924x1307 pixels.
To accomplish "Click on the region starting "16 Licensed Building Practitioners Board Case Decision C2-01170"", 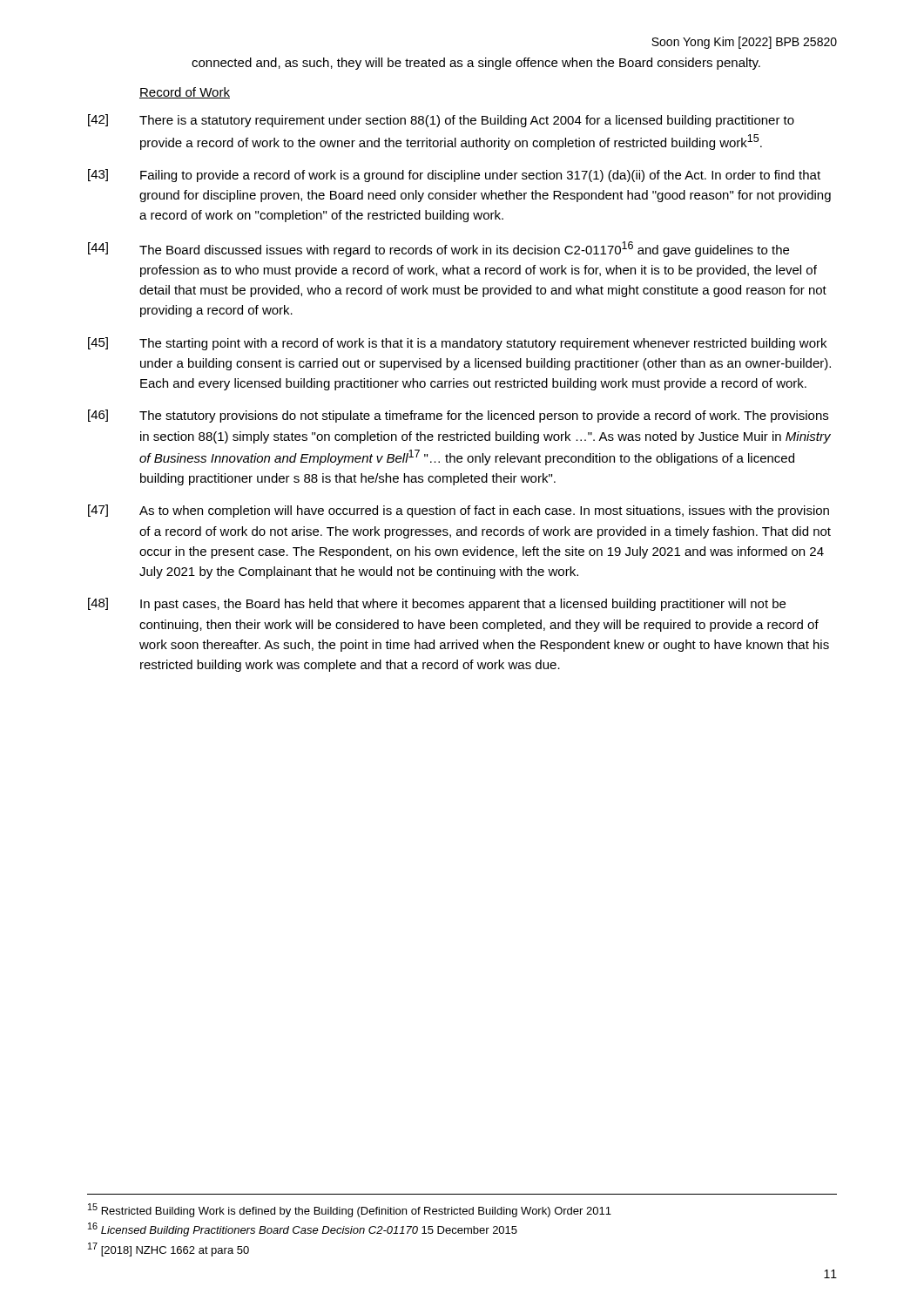I will (302, 1229).
